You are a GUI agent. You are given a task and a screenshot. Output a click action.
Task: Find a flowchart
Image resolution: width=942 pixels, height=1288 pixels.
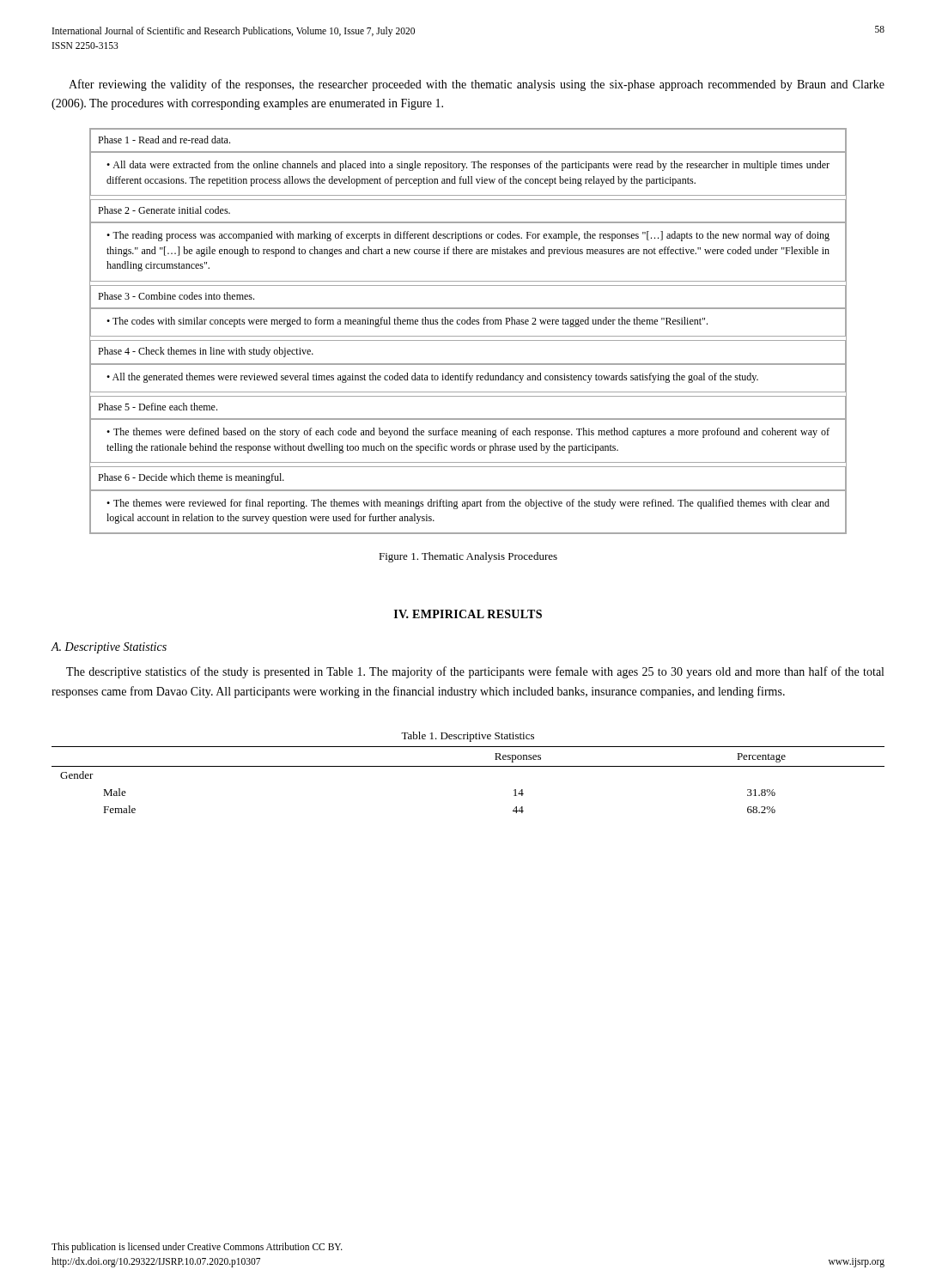[x=468, y=331]
